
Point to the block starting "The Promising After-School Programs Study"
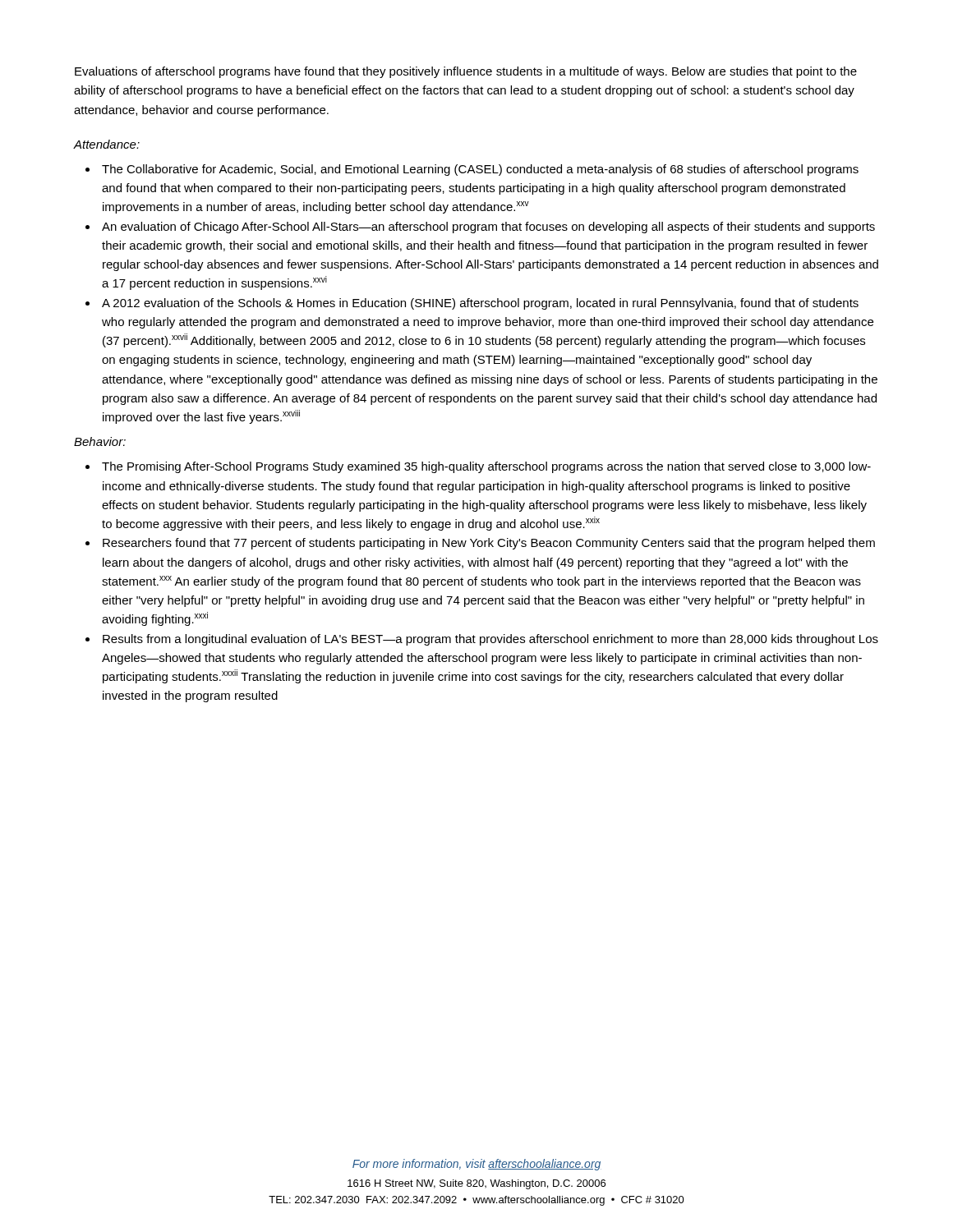pyautogui.click(x=489, y=495)
